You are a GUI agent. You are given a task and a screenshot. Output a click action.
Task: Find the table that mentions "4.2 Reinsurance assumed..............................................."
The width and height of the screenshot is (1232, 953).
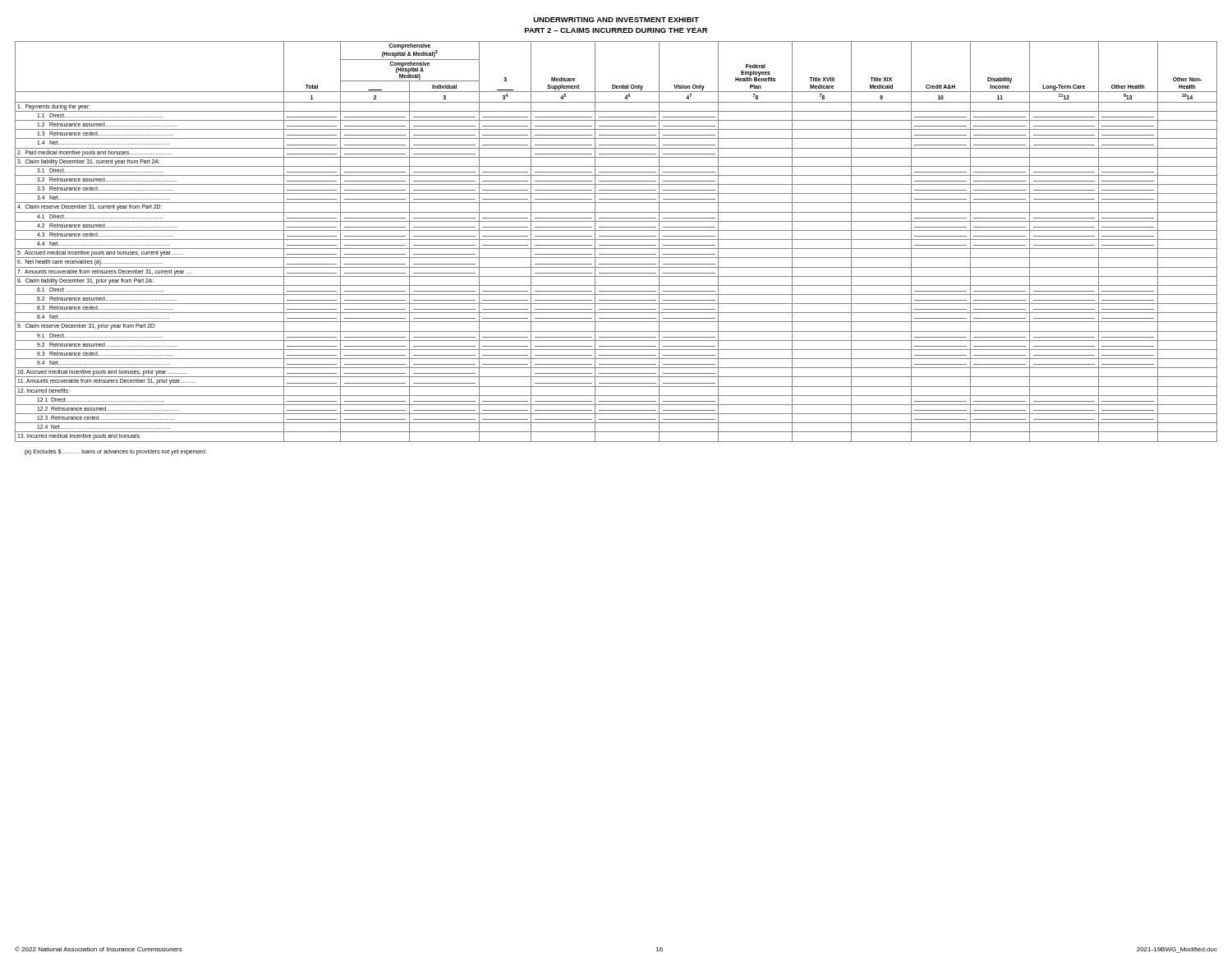tap(616, 241)
